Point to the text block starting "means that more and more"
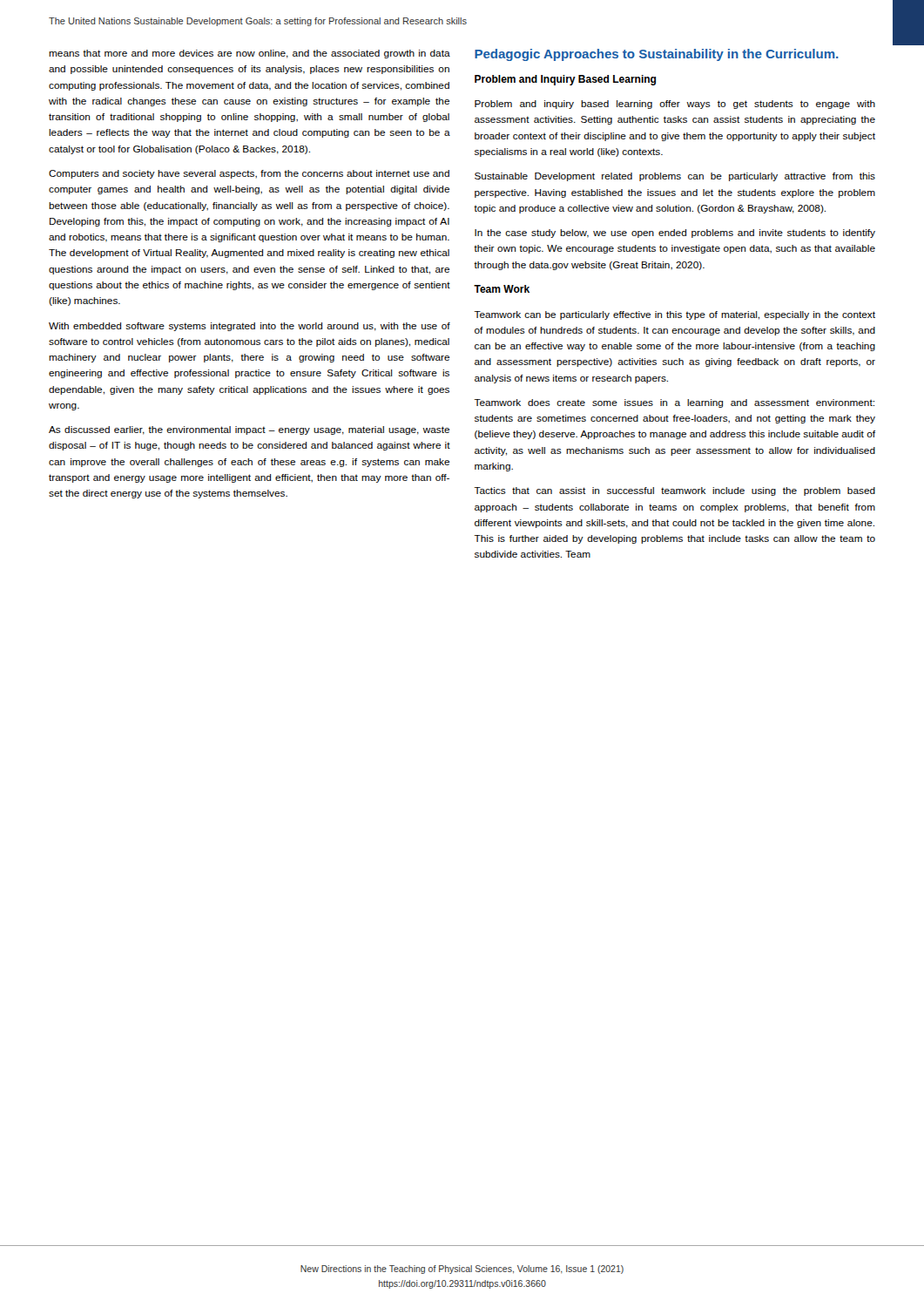Screen dimensions: 1307x924 click(249, 101)
